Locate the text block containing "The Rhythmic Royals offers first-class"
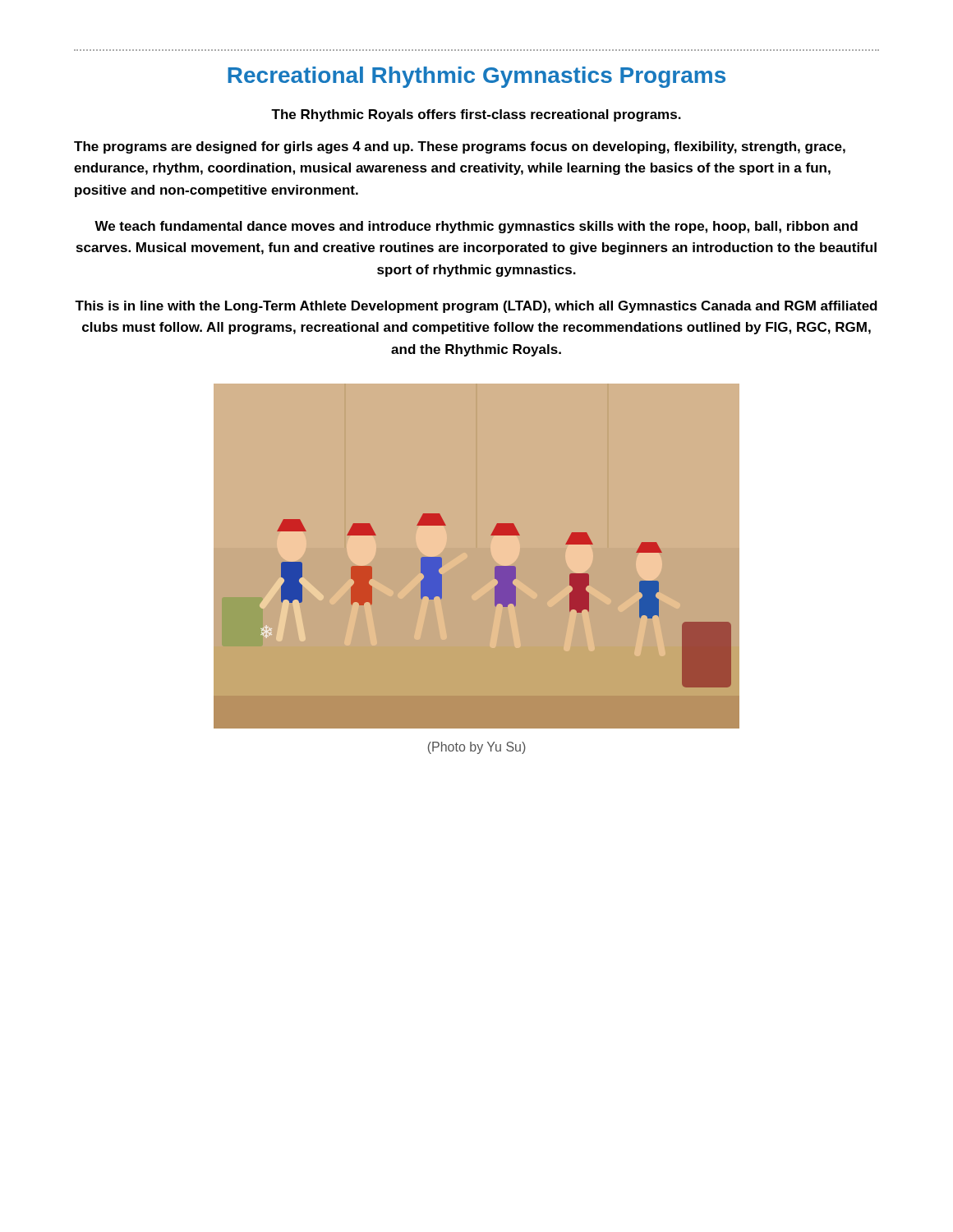Viewport: 953px width, 1232px height. tap(476, 115)
